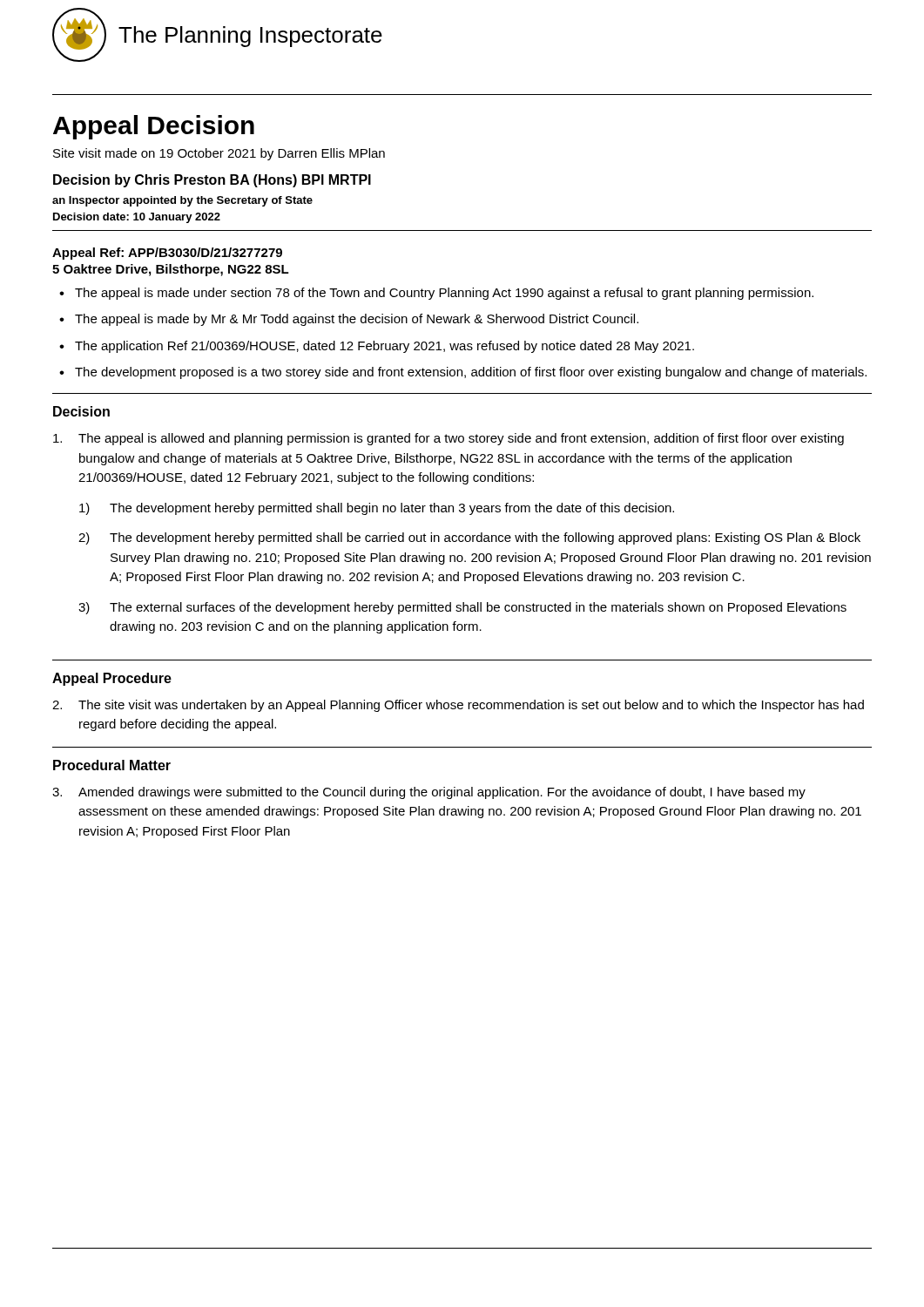The image size is (924, 1307).
Task: Locate the text block that reads "Site visit made"
Action: (x=219, y=154)
